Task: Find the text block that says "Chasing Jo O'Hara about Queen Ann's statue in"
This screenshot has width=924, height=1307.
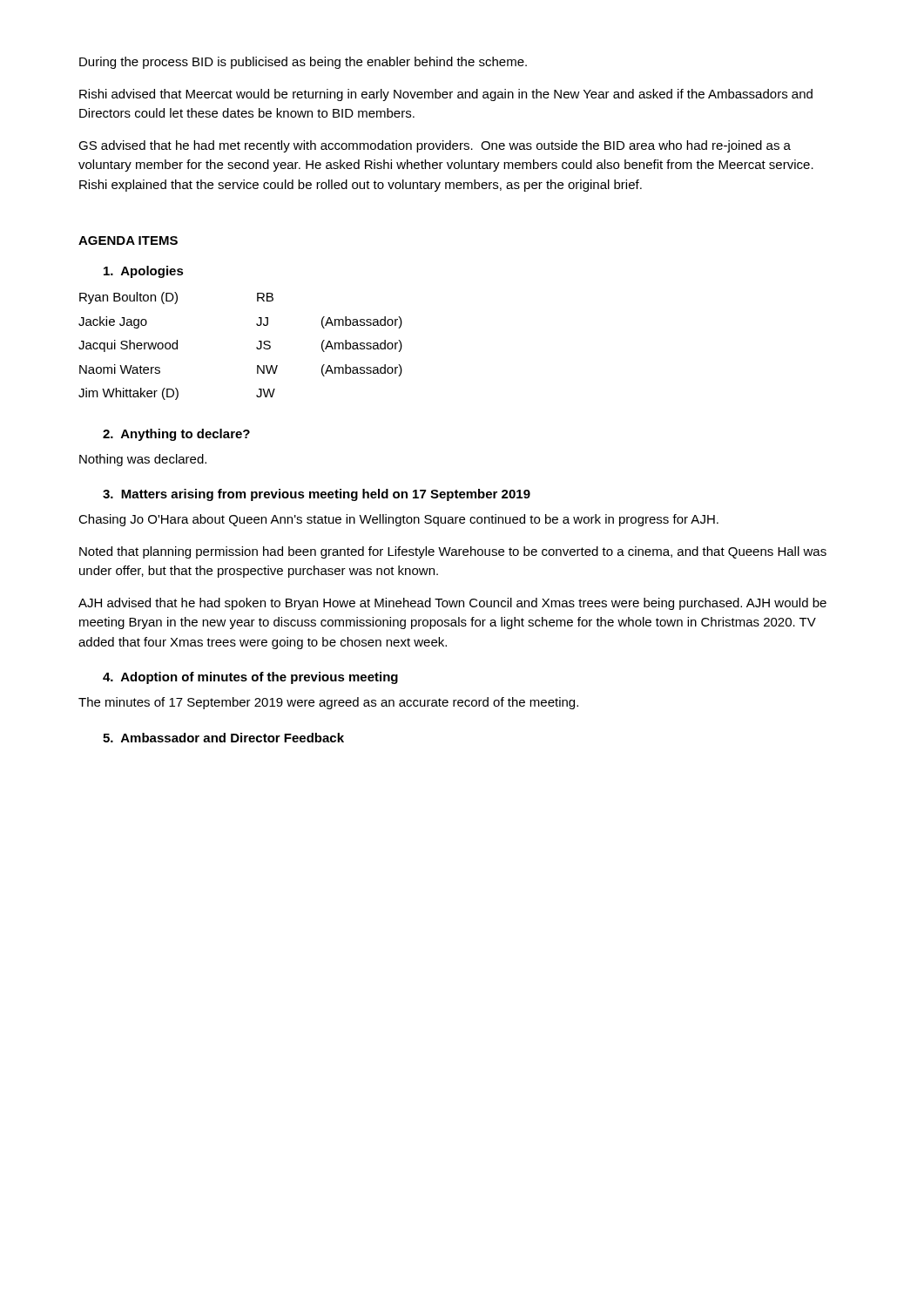Action: point(399,519)
